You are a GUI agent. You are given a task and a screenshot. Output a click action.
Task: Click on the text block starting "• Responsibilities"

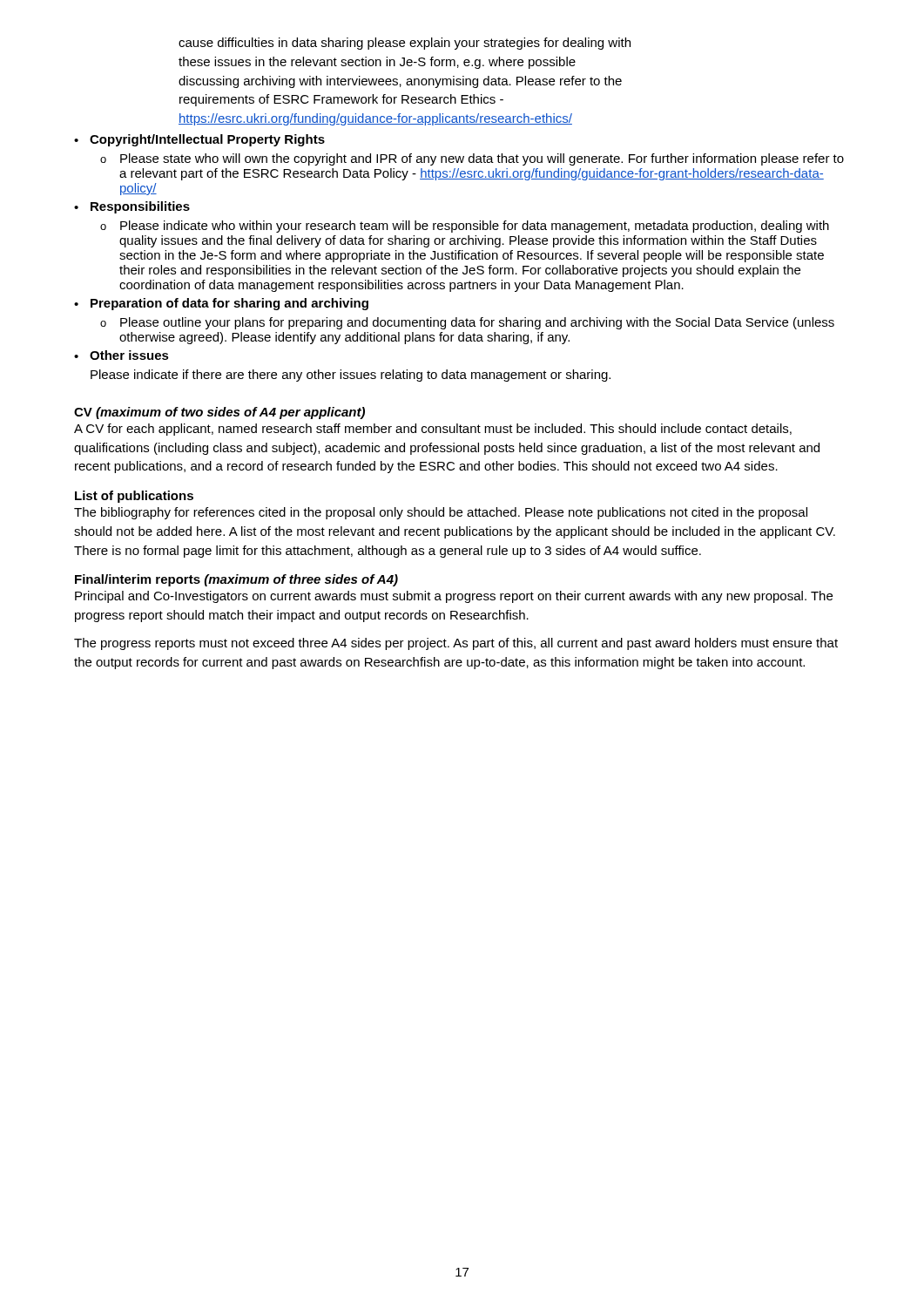click(132, 207)
